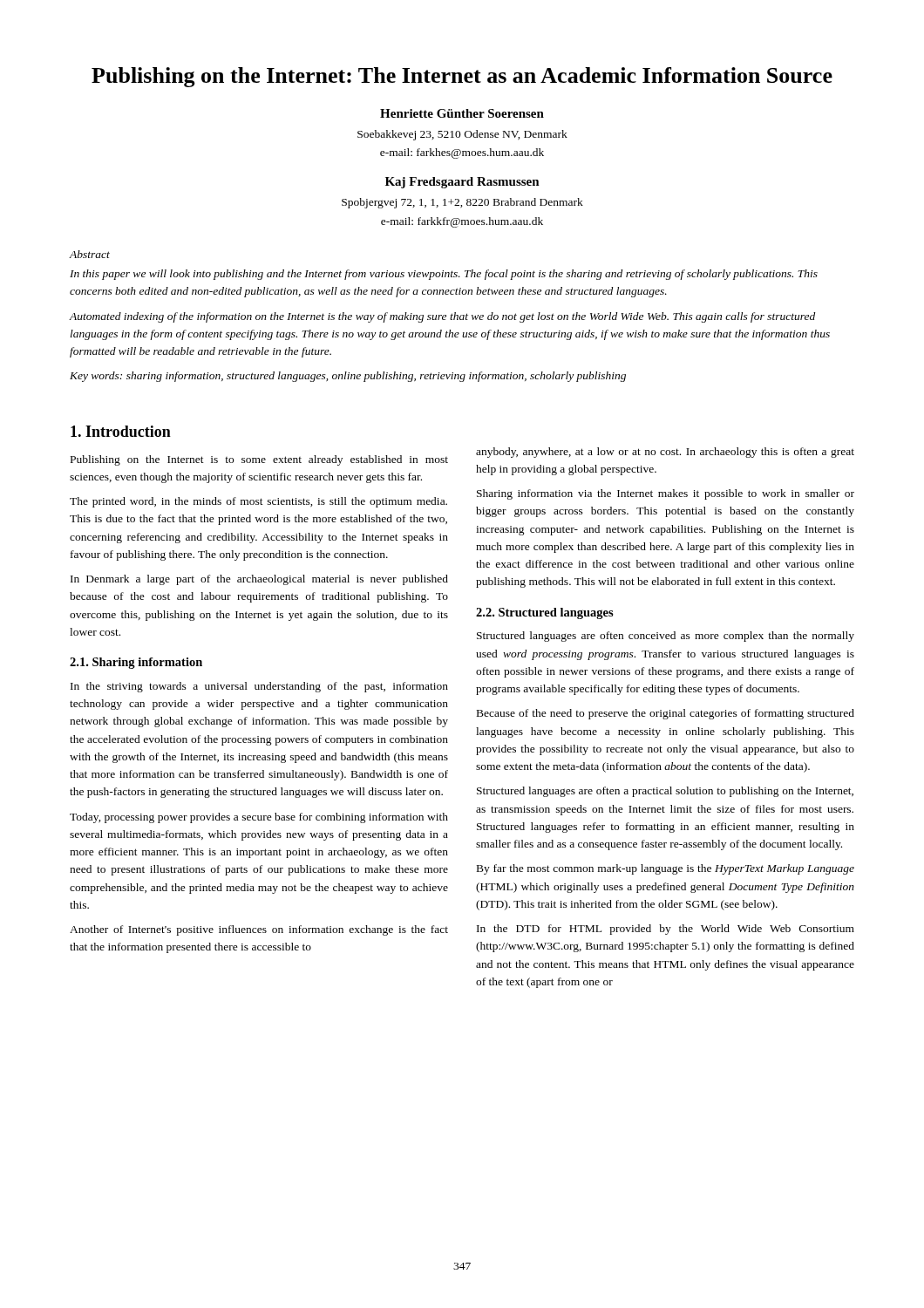
Task: Find the block on this page that starts "By far the most"
Action: pos(665,886)
